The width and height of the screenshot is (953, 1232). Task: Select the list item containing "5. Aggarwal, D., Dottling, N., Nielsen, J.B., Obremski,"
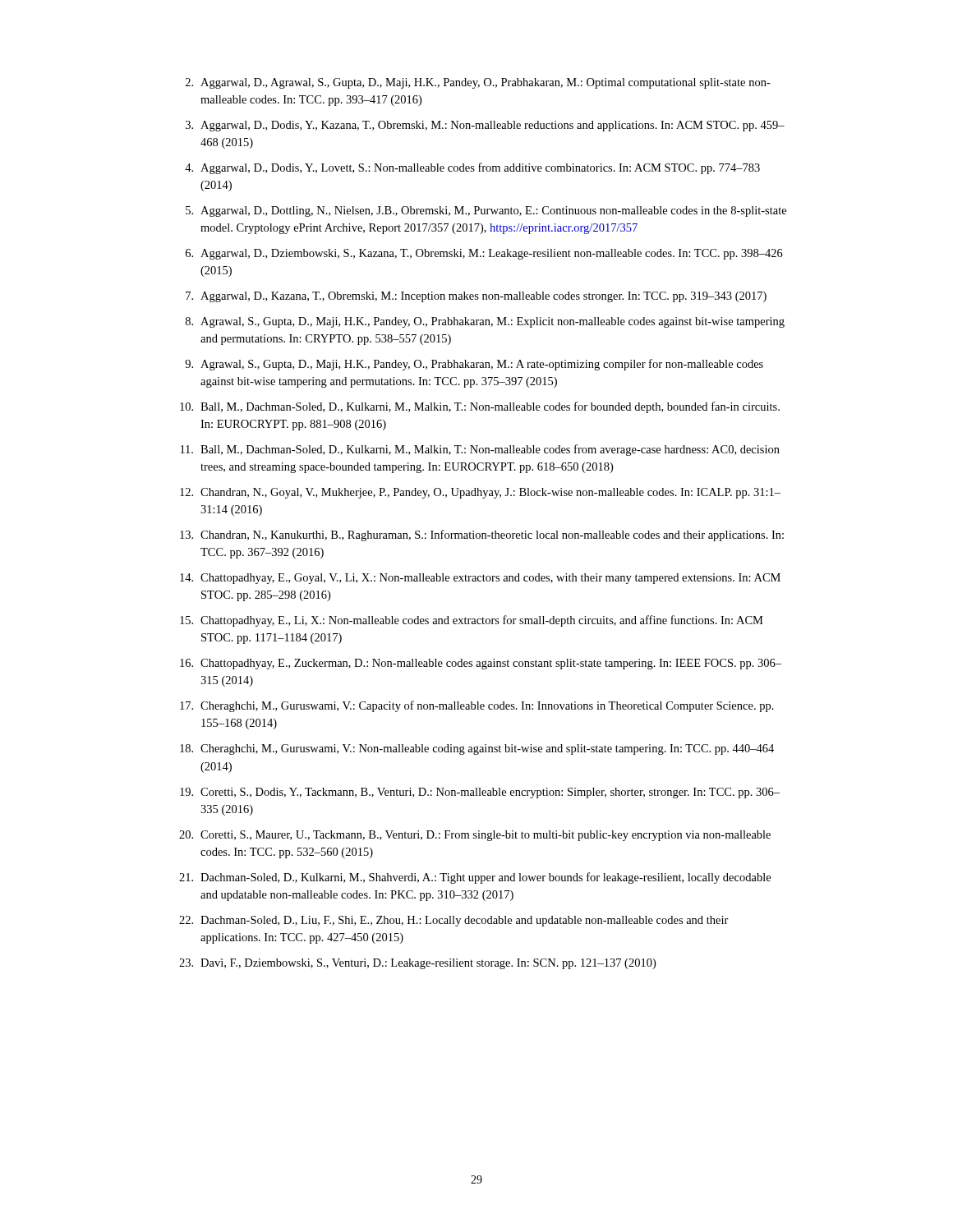[x=476, y=219]
